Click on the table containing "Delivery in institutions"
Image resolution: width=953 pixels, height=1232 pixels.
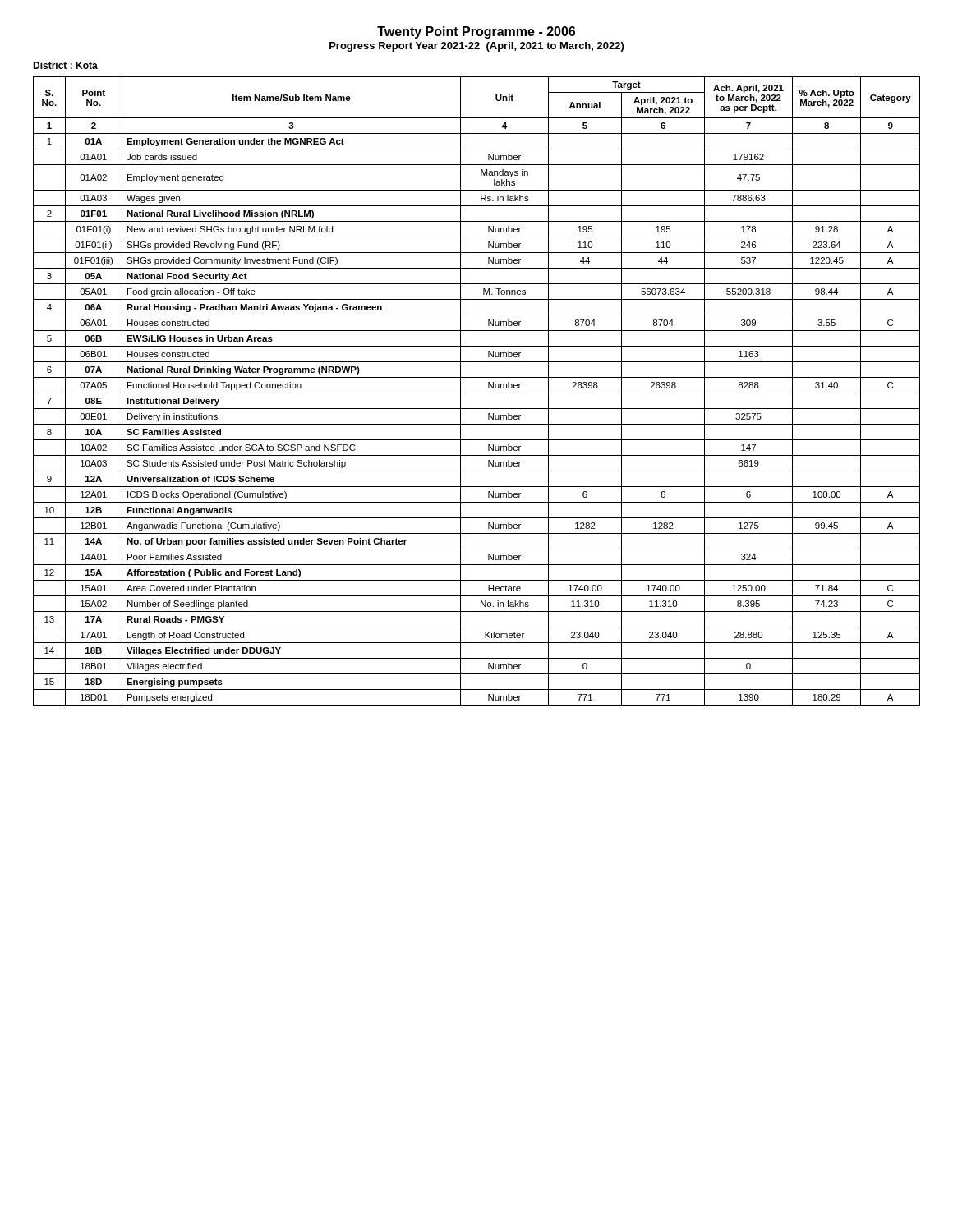476,391
